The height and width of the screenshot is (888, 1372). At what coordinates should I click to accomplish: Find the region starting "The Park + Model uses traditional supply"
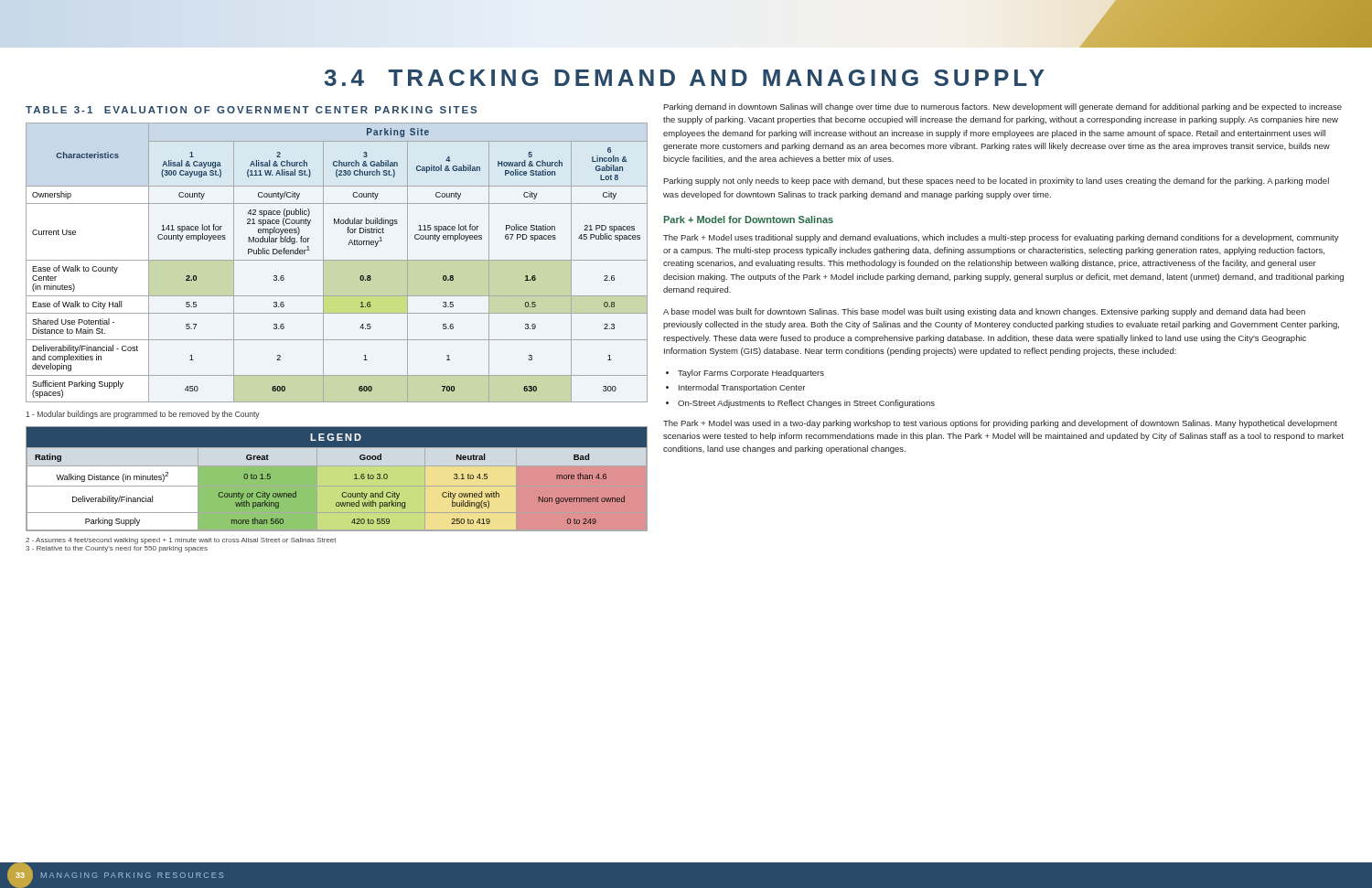[1004, 264]
